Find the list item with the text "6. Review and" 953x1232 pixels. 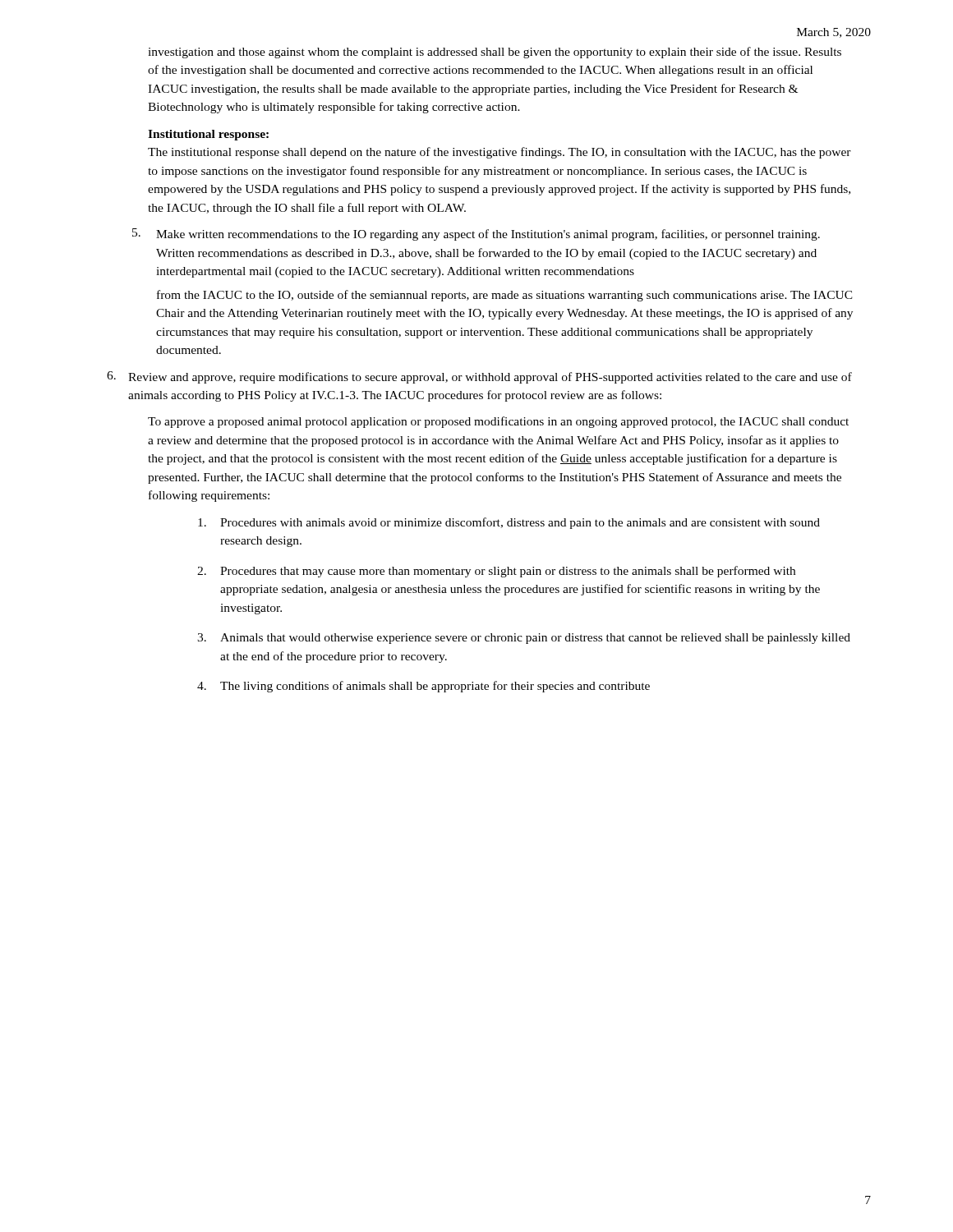481,386
